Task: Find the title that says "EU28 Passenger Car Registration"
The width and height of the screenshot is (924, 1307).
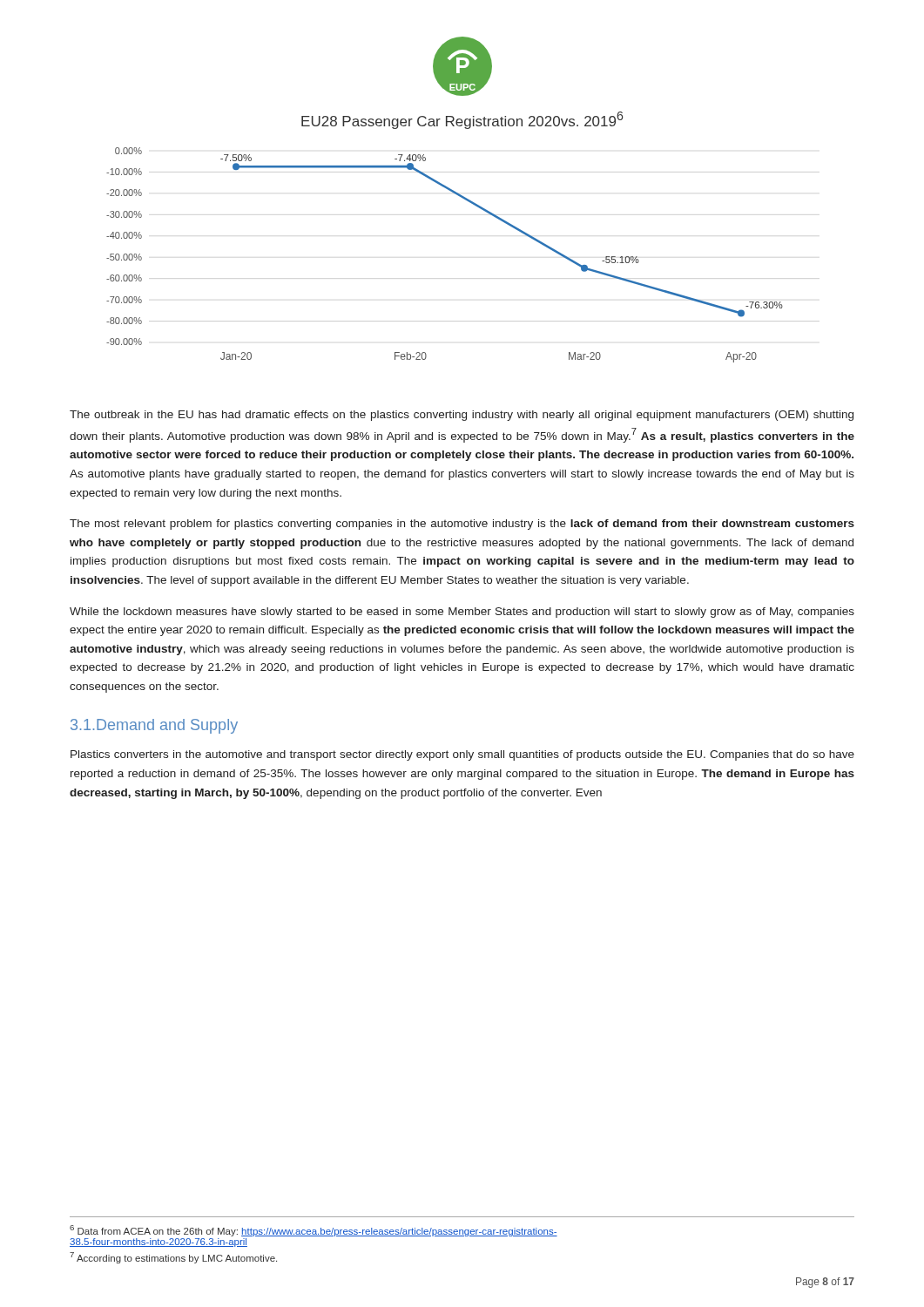Action: [x=462, y=119]
